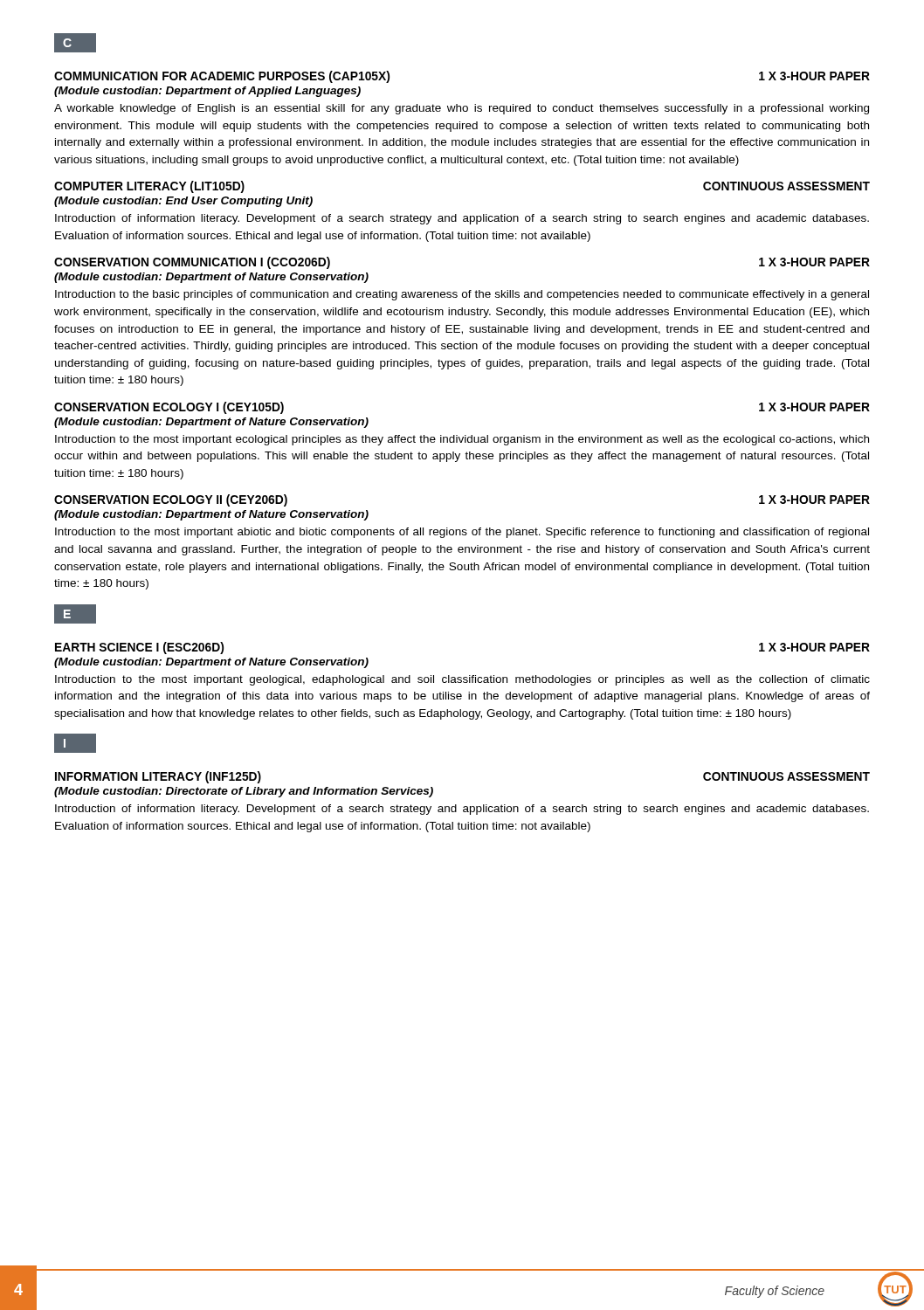Where is the section header that starts "INFORMATION LITERACY (INF125D) CONTINUOUS"?
Viewport: 924px width, 1310px height.
155,777
